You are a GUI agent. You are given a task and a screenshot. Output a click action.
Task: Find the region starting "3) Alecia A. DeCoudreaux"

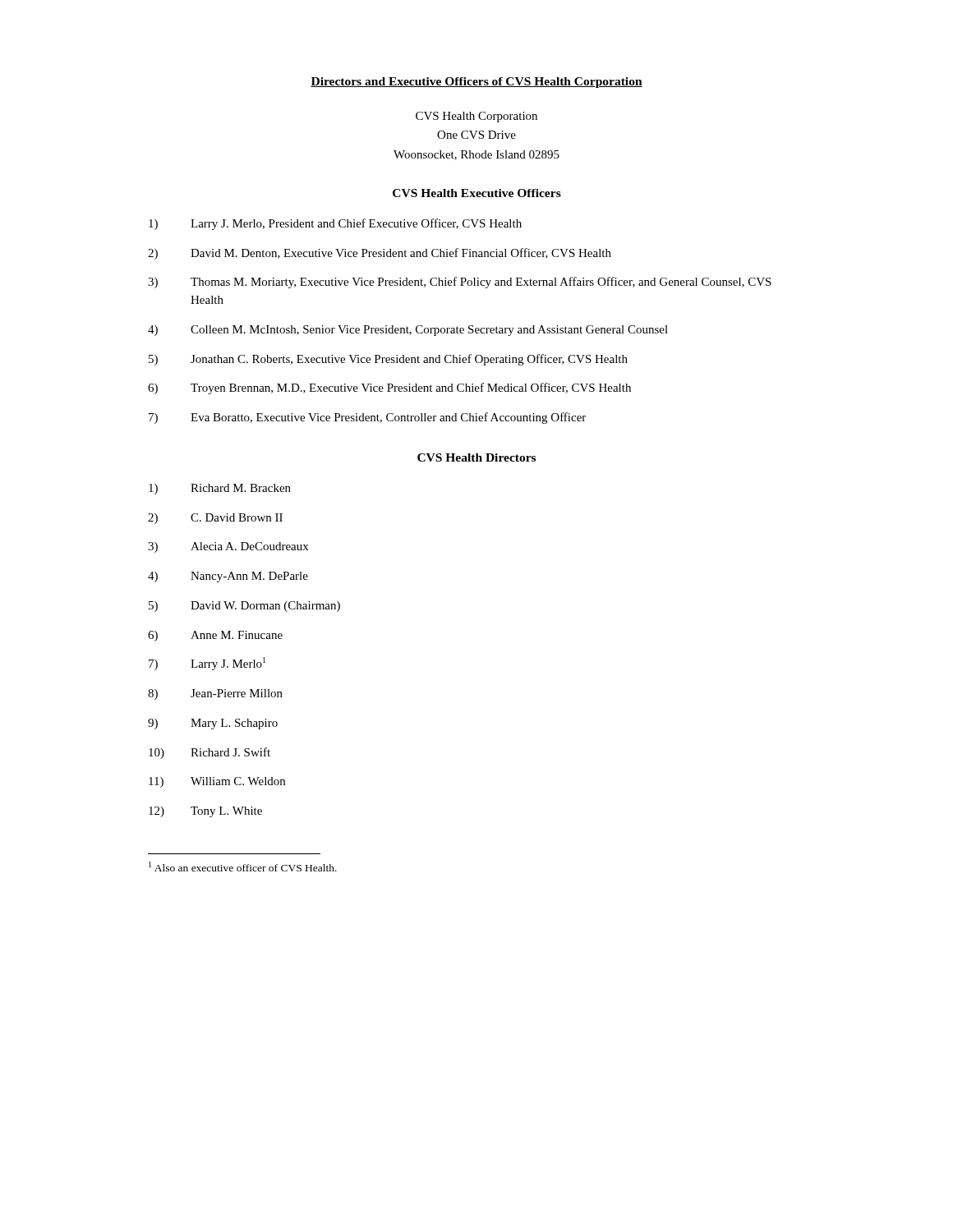pyautogui.click(x=228, y=547)
